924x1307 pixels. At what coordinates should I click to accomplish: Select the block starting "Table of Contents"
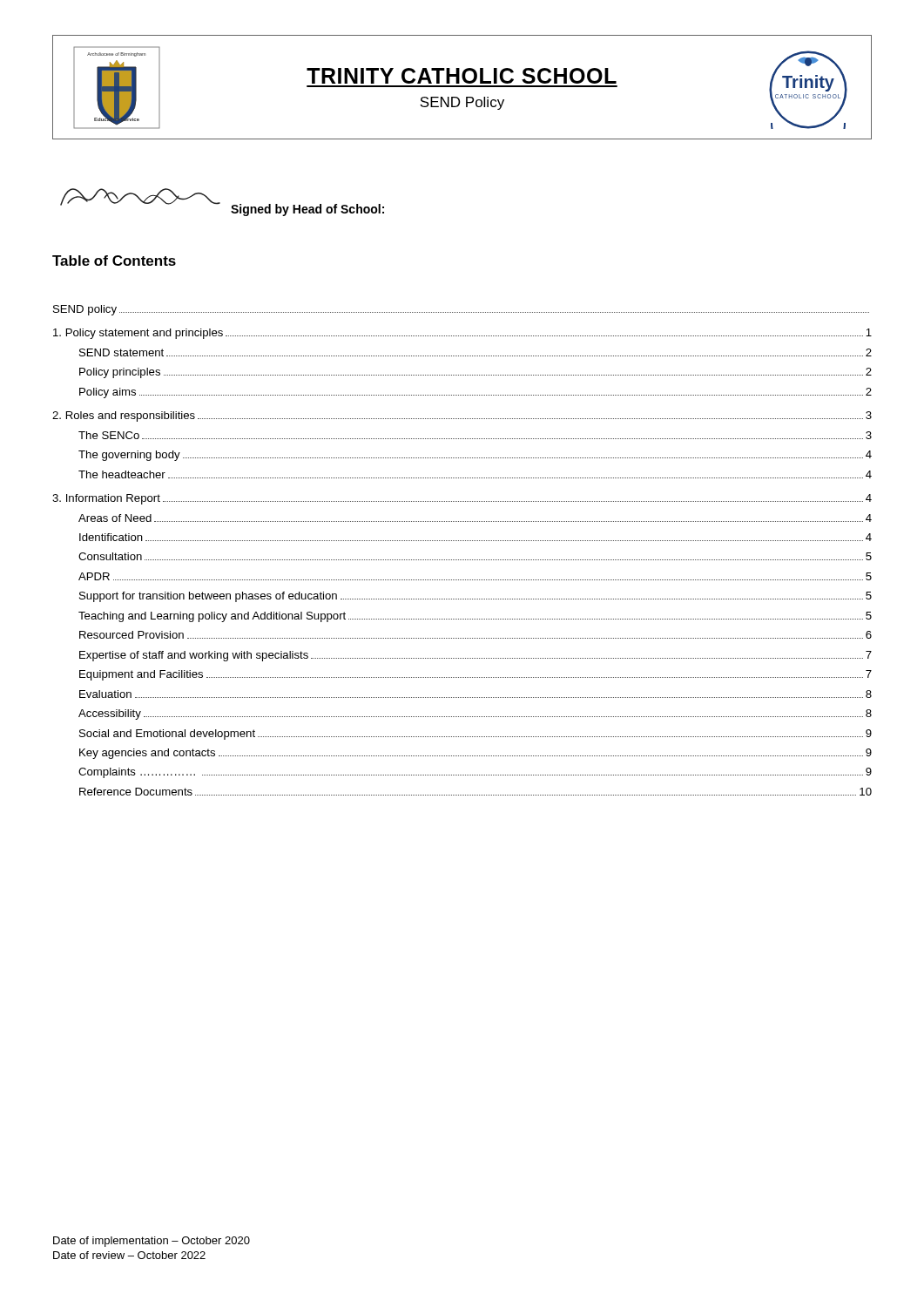tap(114, 261)
